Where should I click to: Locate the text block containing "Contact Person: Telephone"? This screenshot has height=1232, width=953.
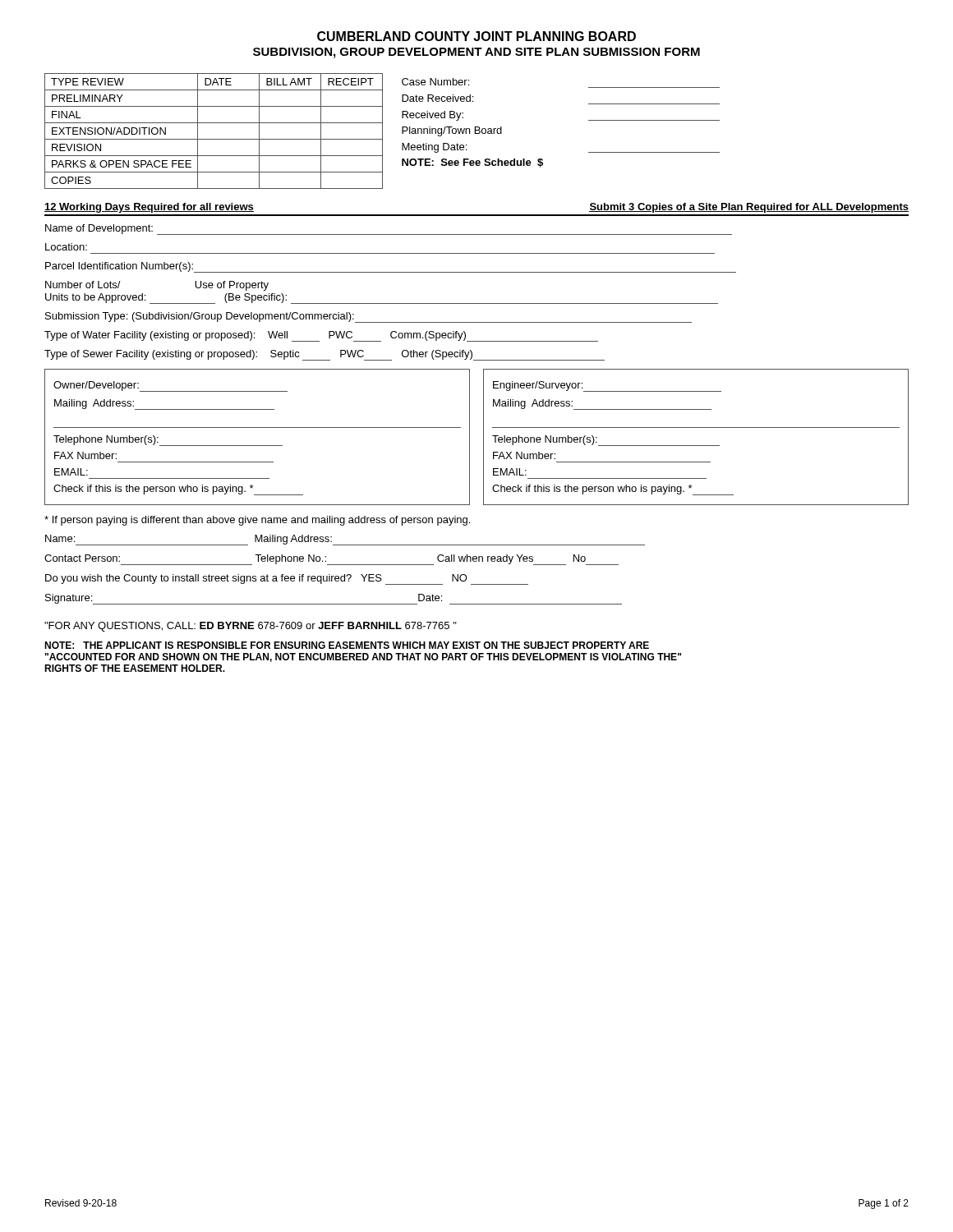click(332, 559)
